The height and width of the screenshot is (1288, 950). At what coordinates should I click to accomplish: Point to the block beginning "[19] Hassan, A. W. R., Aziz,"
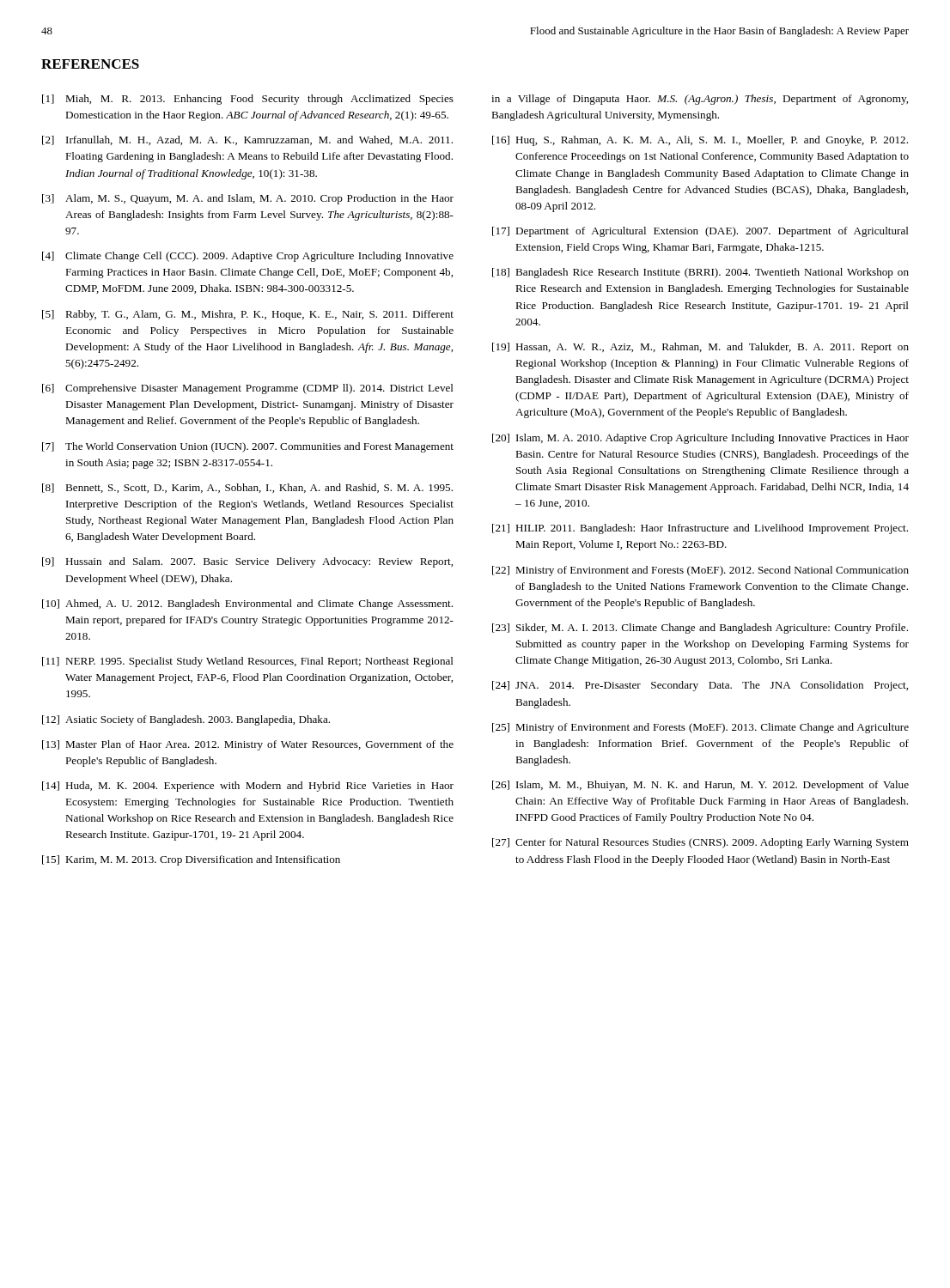click(x=700, y=379)
